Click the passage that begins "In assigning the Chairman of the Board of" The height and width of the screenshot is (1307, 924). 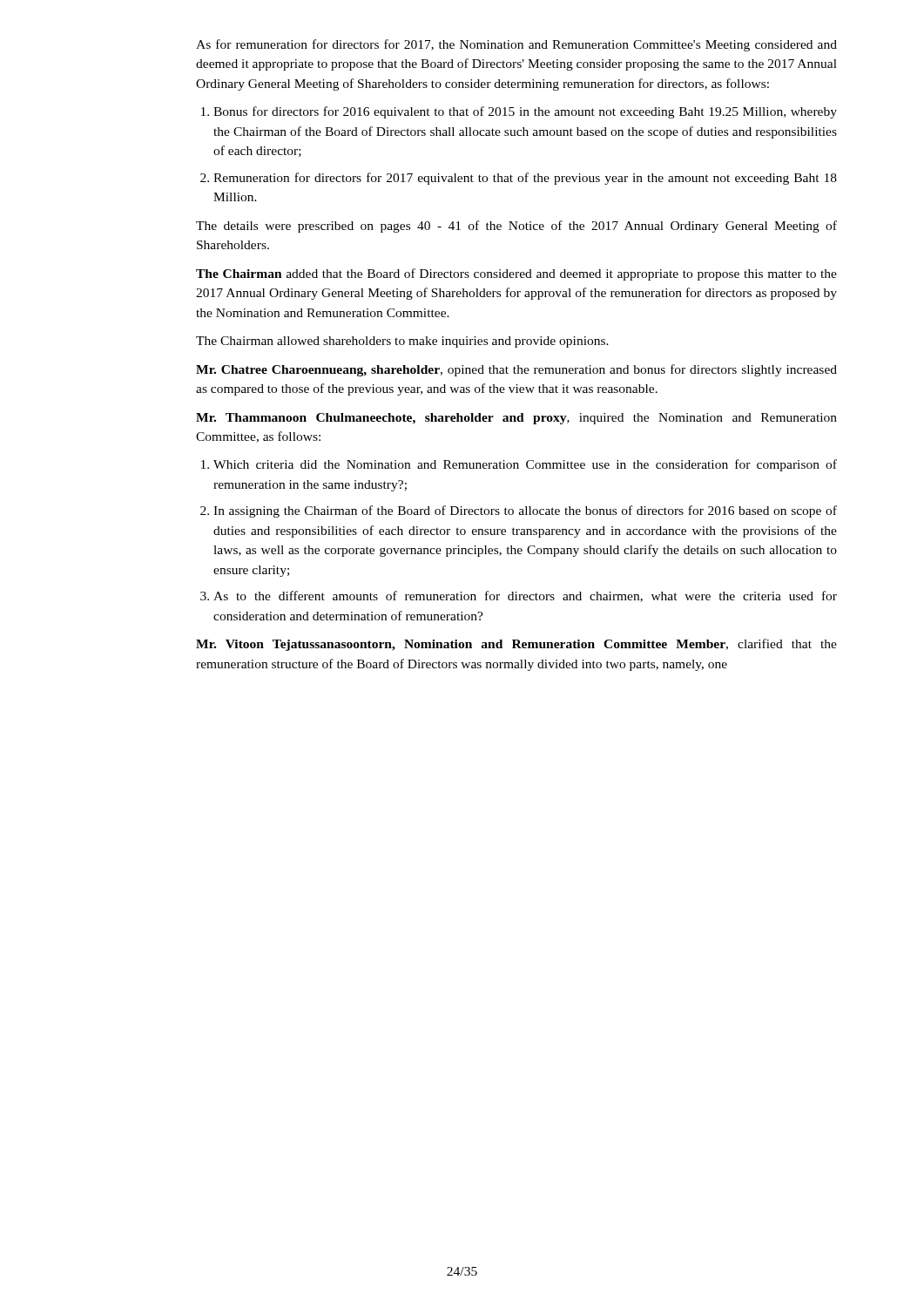[525, 541]
